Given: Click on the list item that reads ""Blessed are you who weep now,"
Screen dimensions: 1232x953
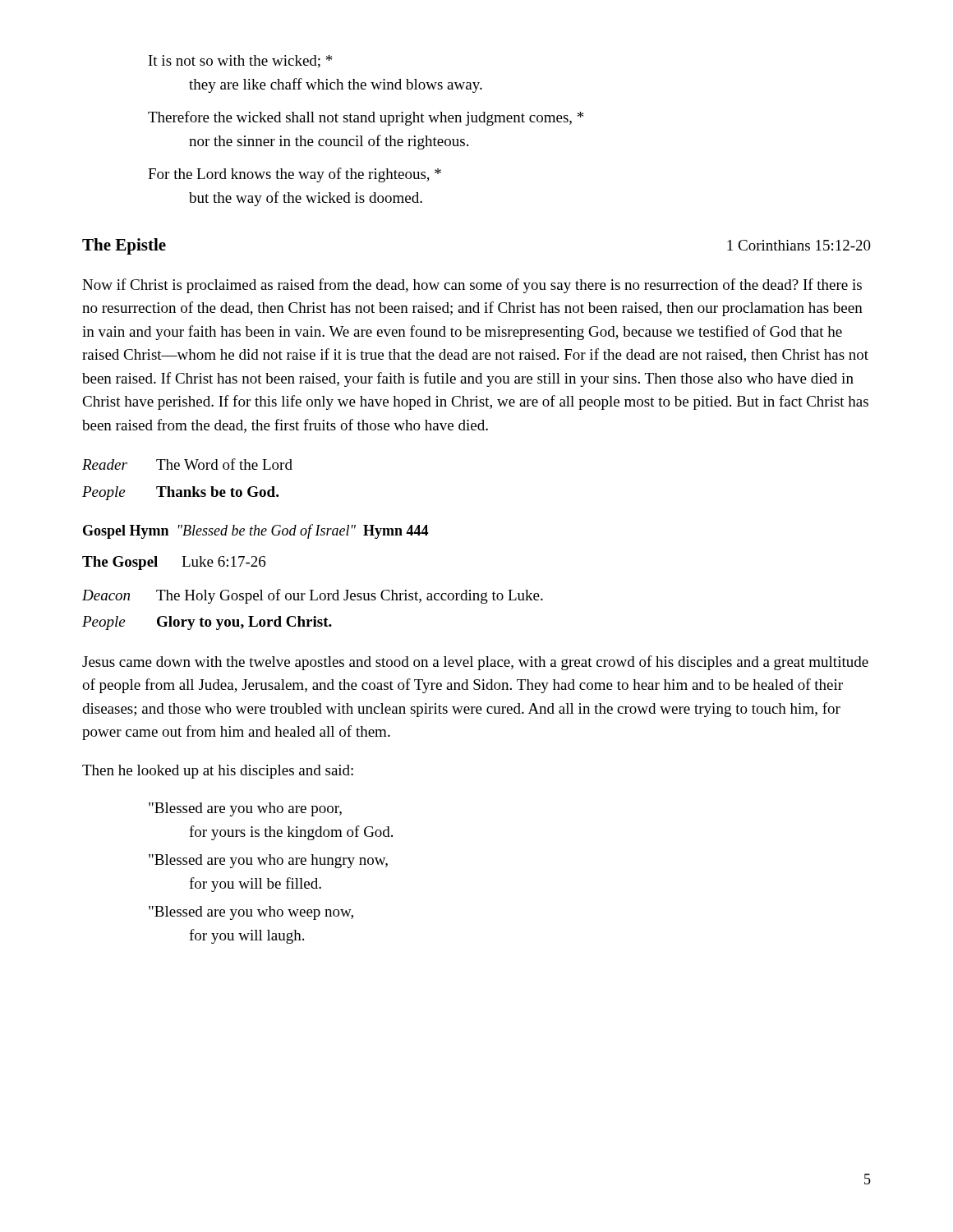Looking at the screenshot, I should click(251, 913).
